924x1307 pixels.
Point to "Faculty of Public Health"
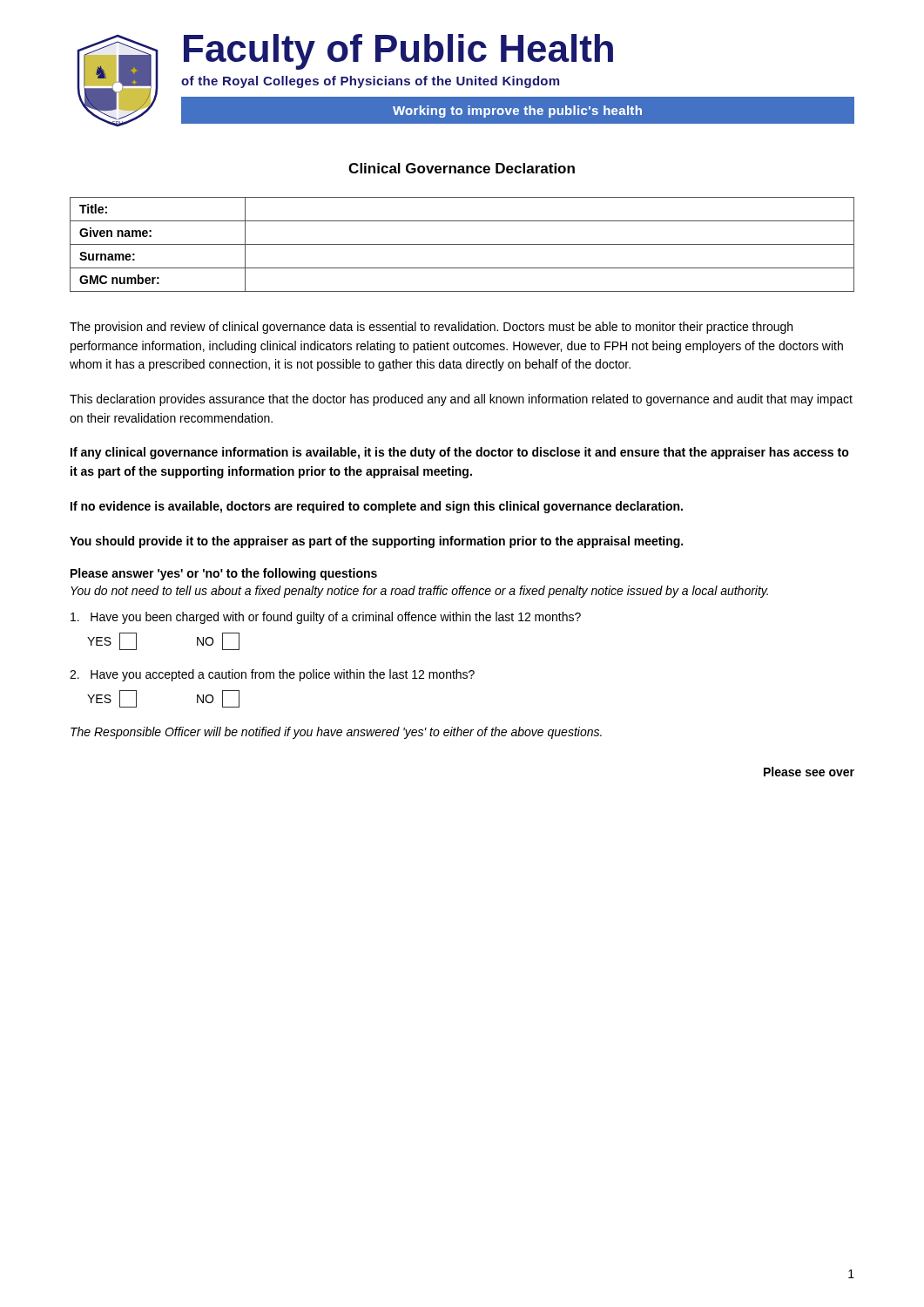click(398, 49)
